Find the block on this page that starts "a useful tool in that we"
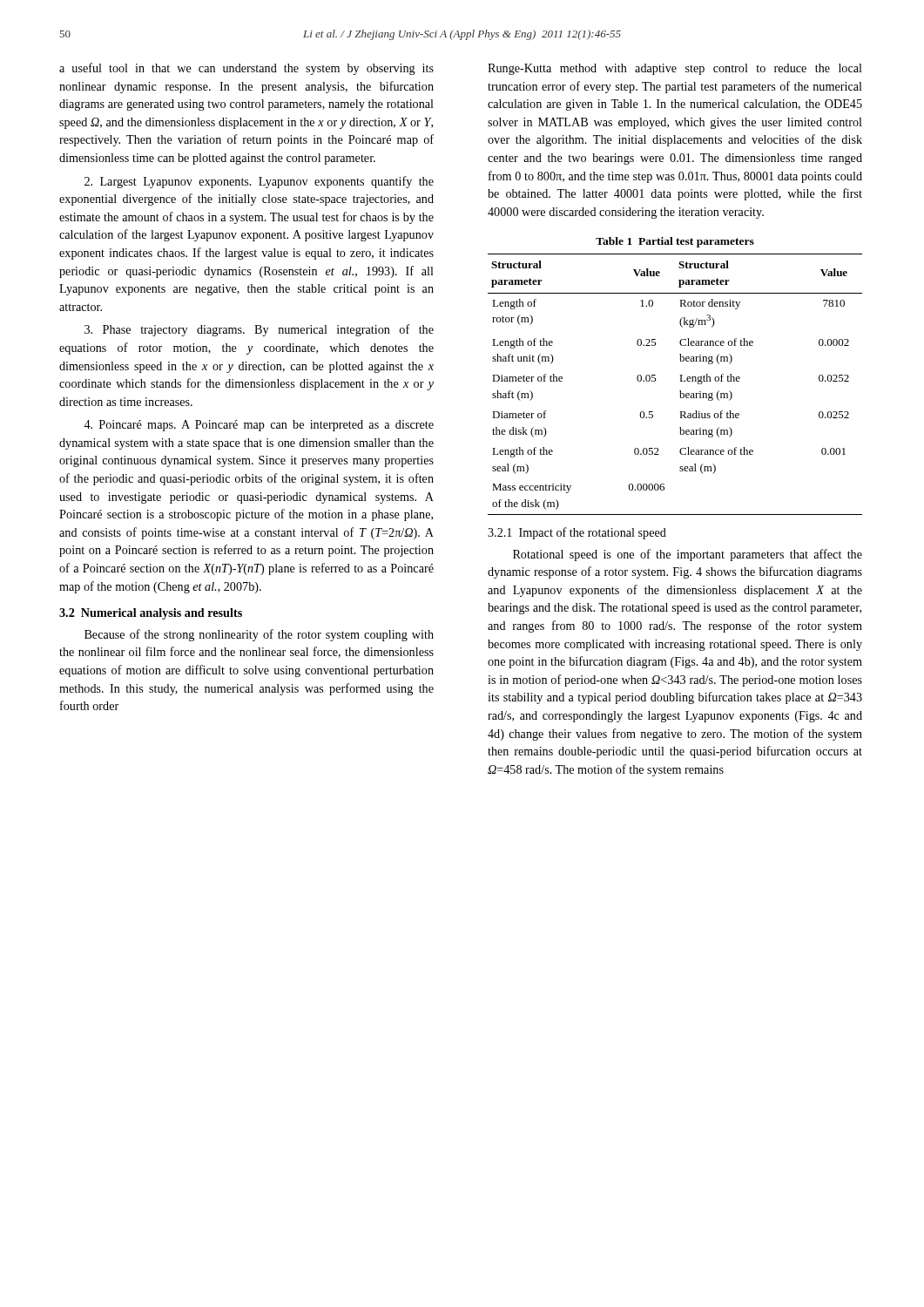The width and height of the screenshot is (924, 1307). tap(246, 113)
